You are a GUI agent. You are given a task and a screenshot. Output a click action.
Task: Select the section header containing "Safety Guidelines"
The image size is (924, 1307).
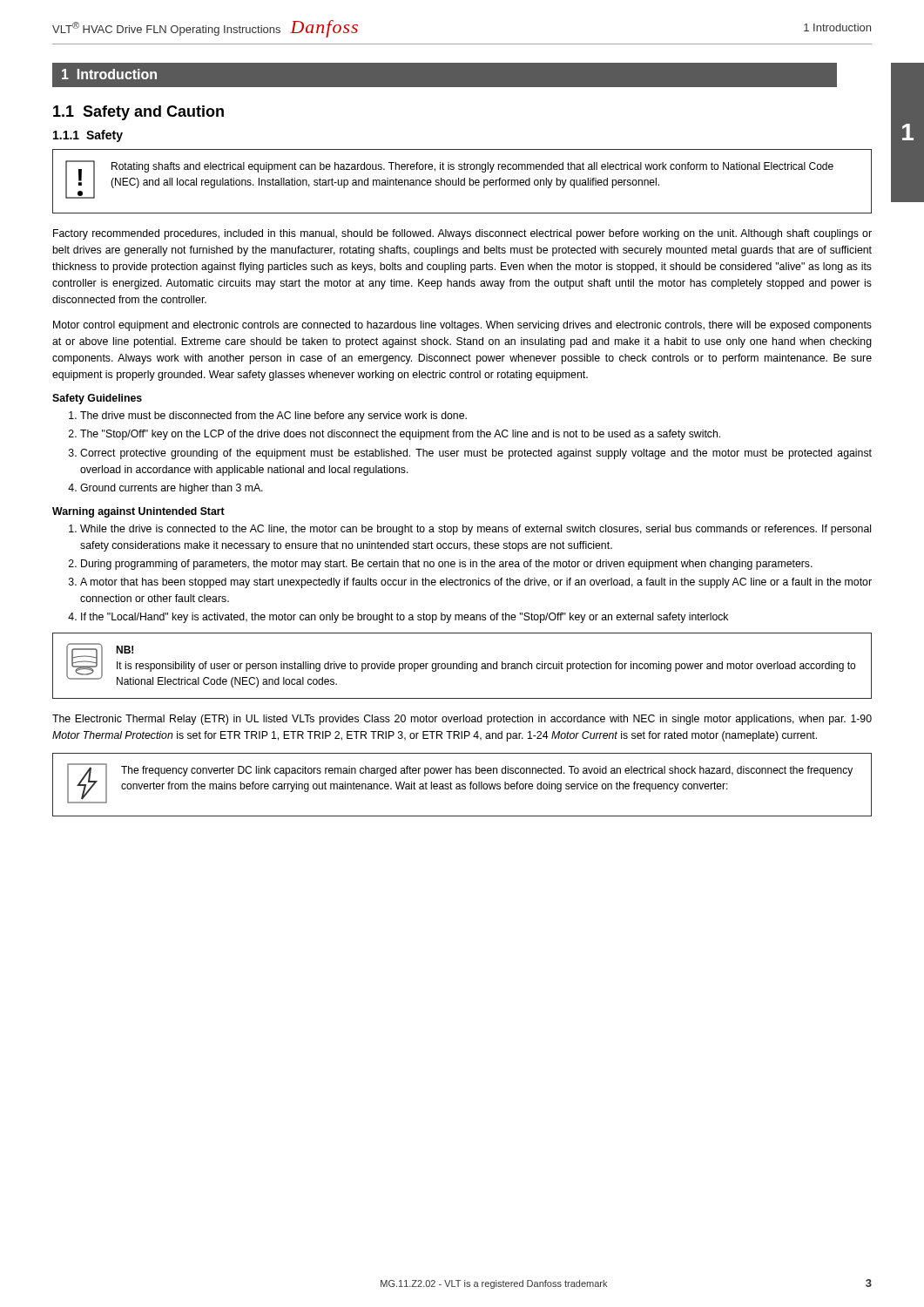coord(97,399)
